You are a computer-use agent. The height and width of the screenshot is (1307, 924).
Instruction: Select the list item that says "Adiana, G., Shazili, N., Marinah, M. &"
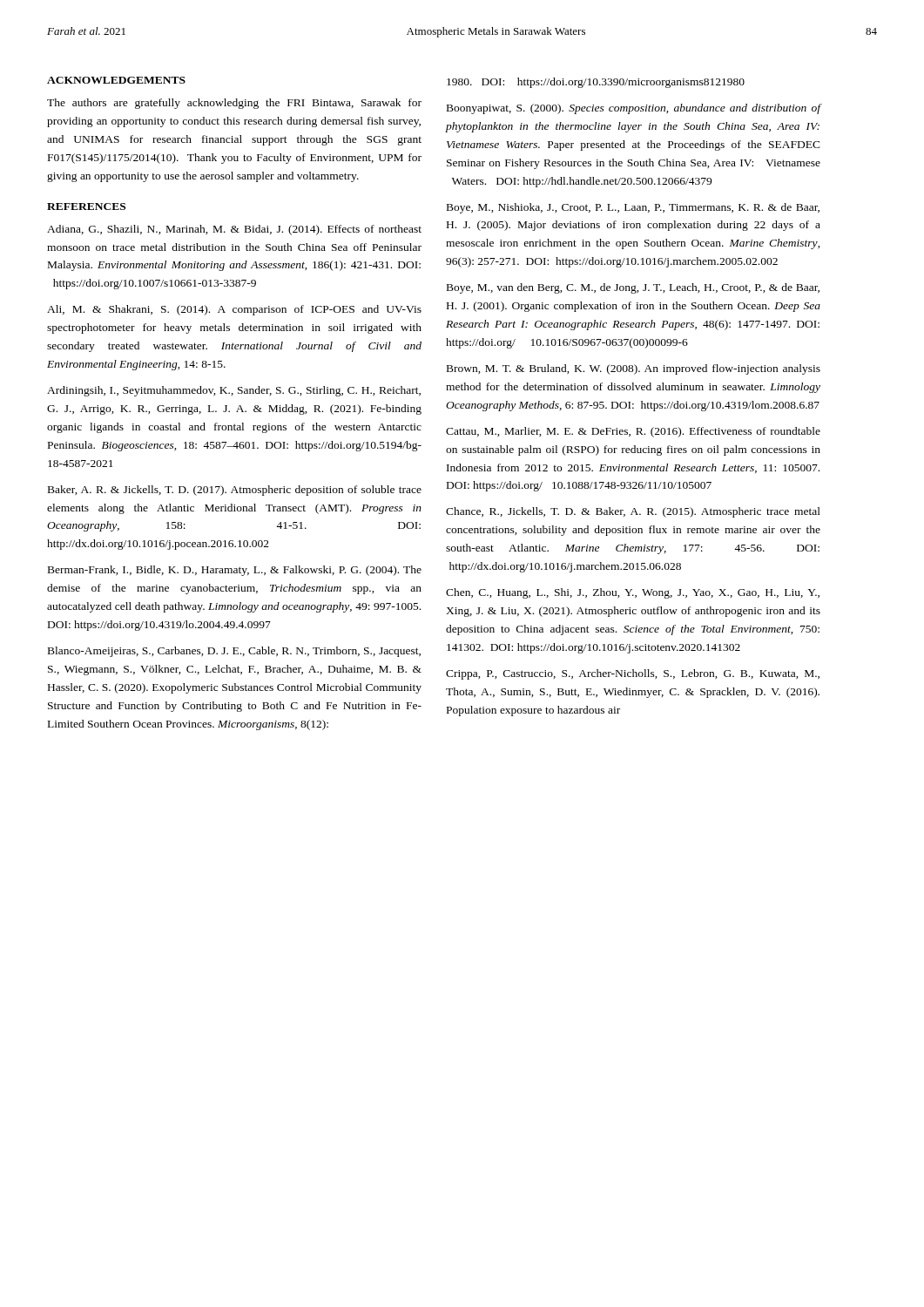pos(234,256)
